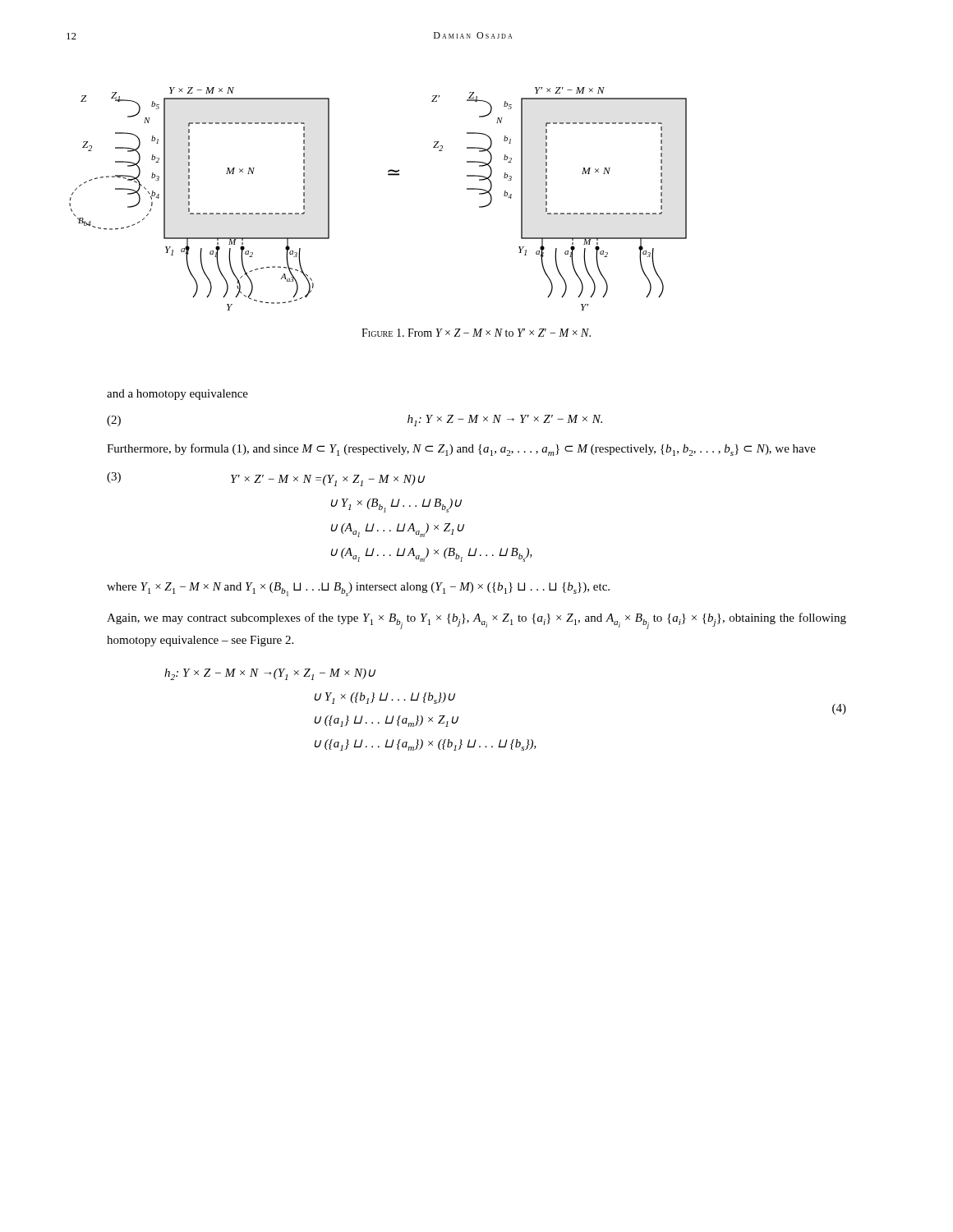Locate the region starting "Furthermore, by formula (1), and since"

coord(461,449)
